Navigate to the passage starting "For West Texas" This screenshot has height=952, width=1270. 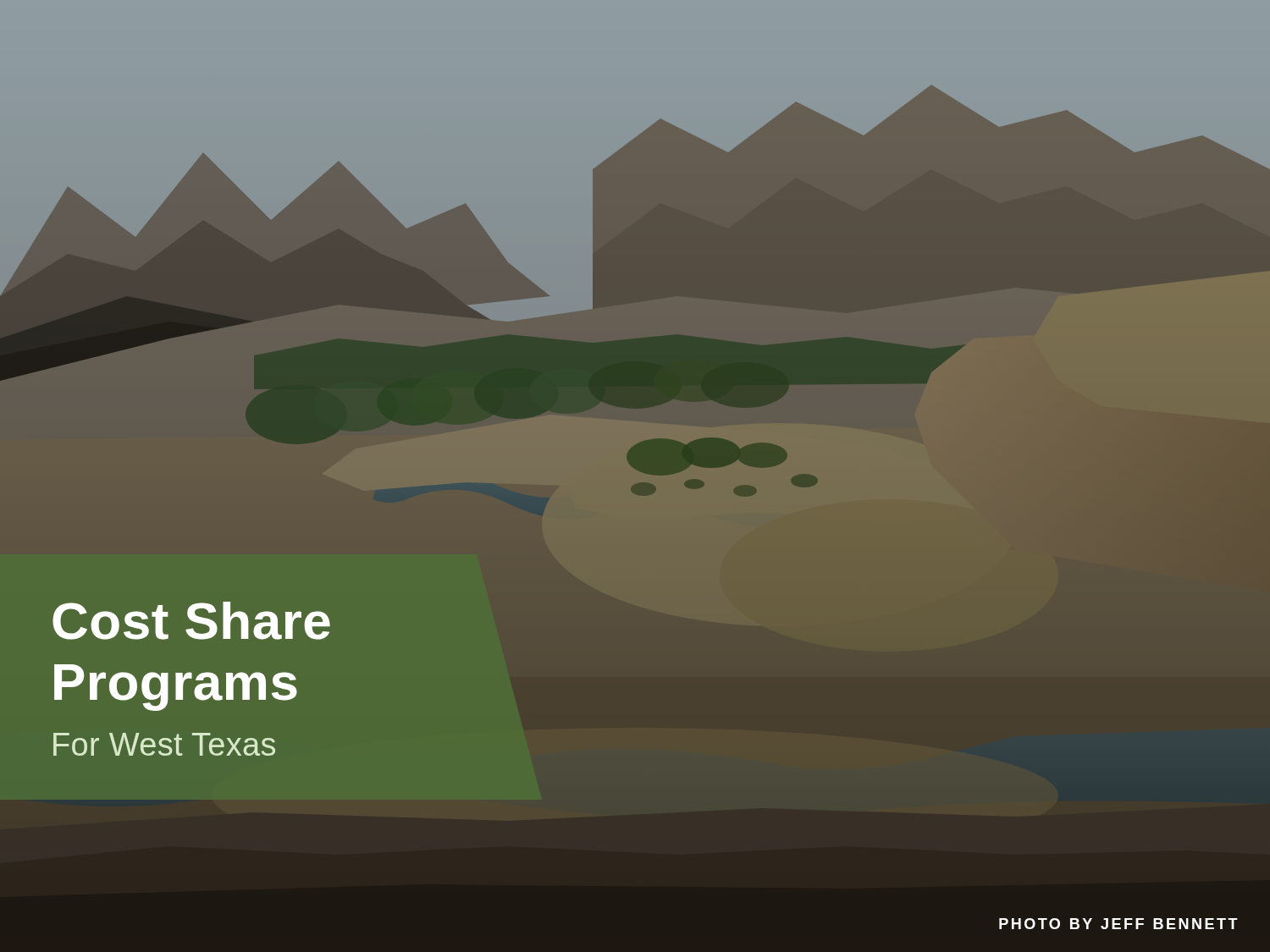pyautogui.click(x=164, y=745)
